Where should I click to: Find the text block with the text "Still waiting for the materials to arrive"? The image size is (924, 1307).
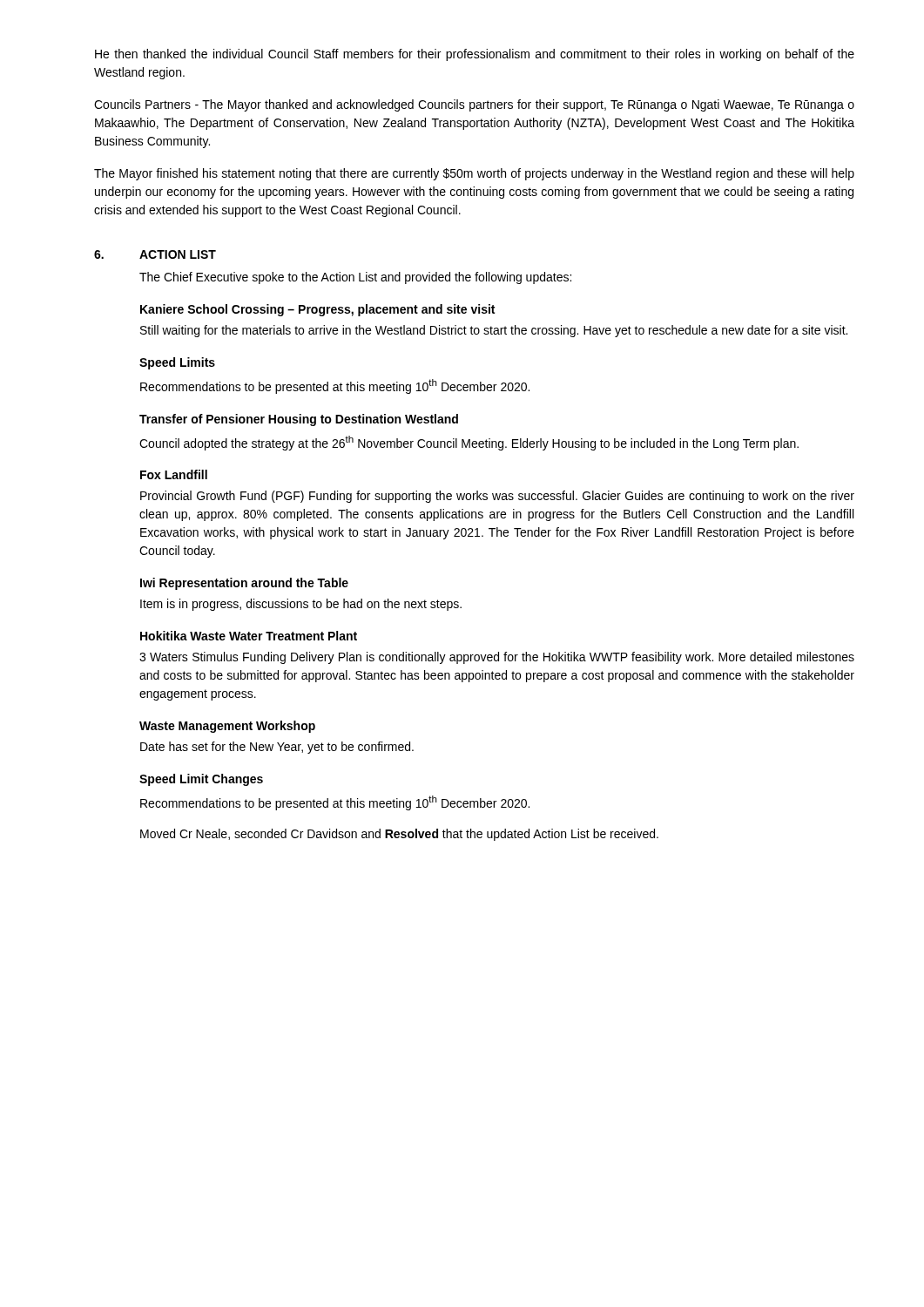494,330
